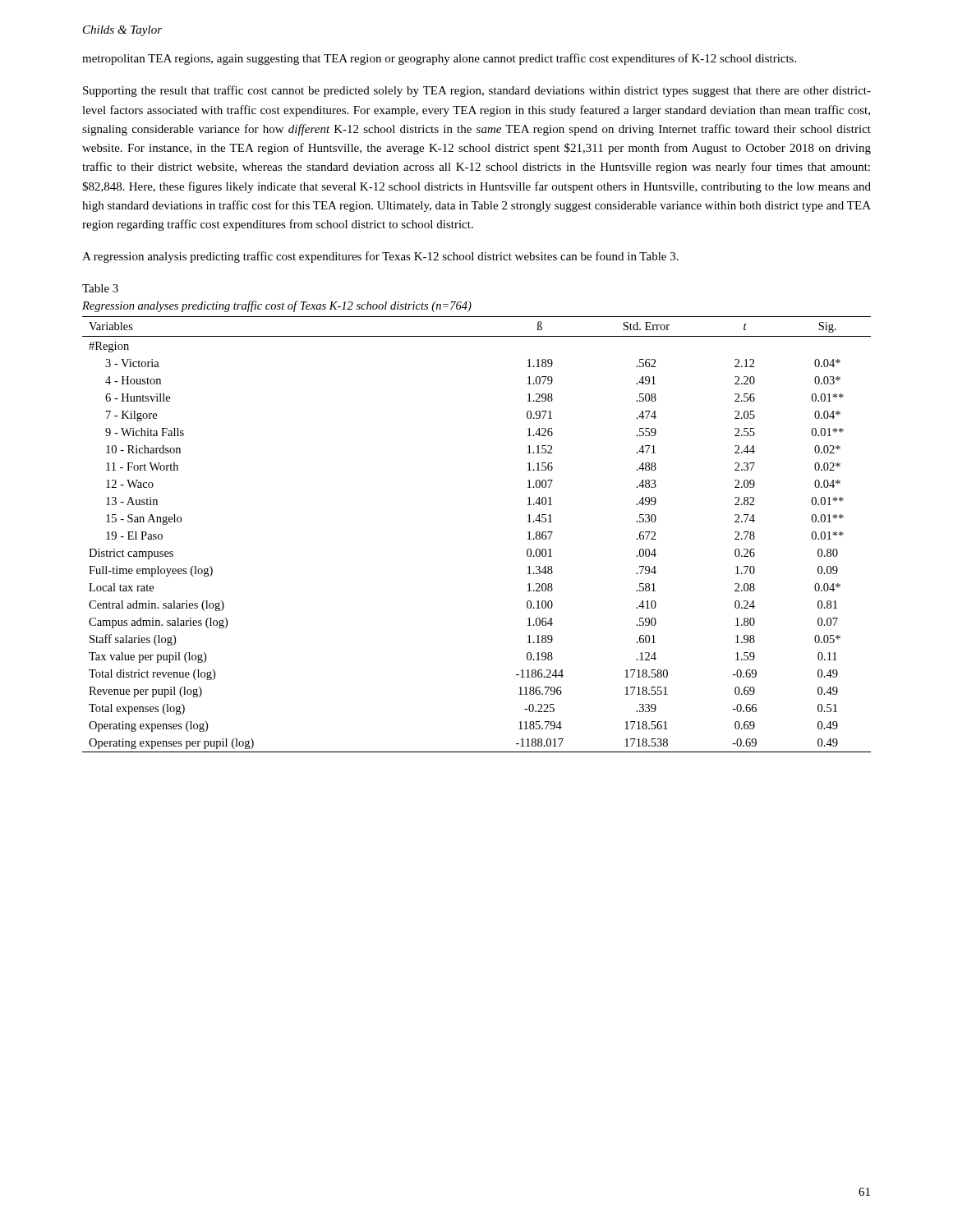This screenshot has width=953, height=1232.
Task: Locate the table with the text "15 - San Angelo"
Action: [x=476, y=534]
